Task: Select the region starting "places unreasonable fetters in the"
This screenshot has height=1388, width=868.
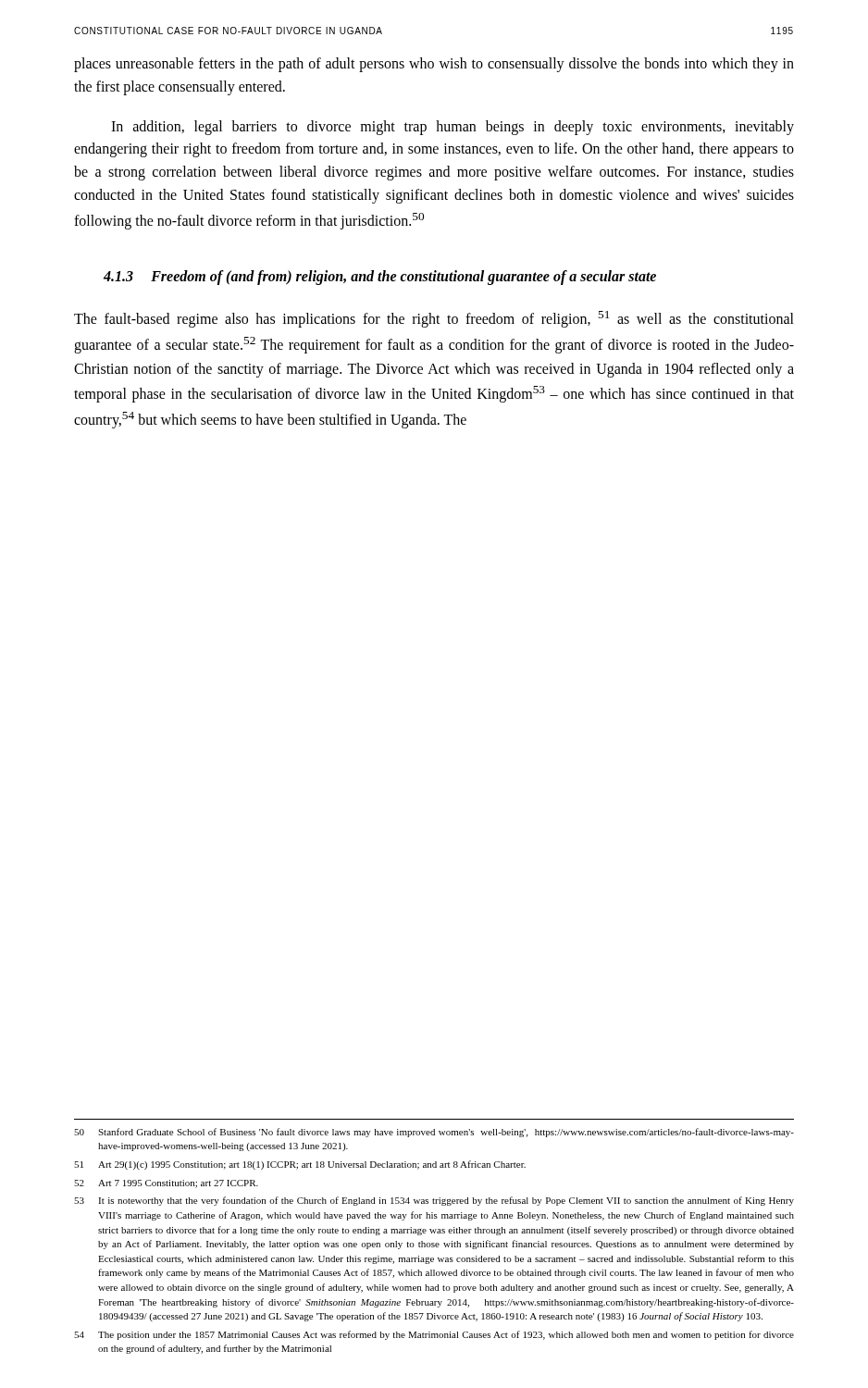Action: [x=434, y=75]
